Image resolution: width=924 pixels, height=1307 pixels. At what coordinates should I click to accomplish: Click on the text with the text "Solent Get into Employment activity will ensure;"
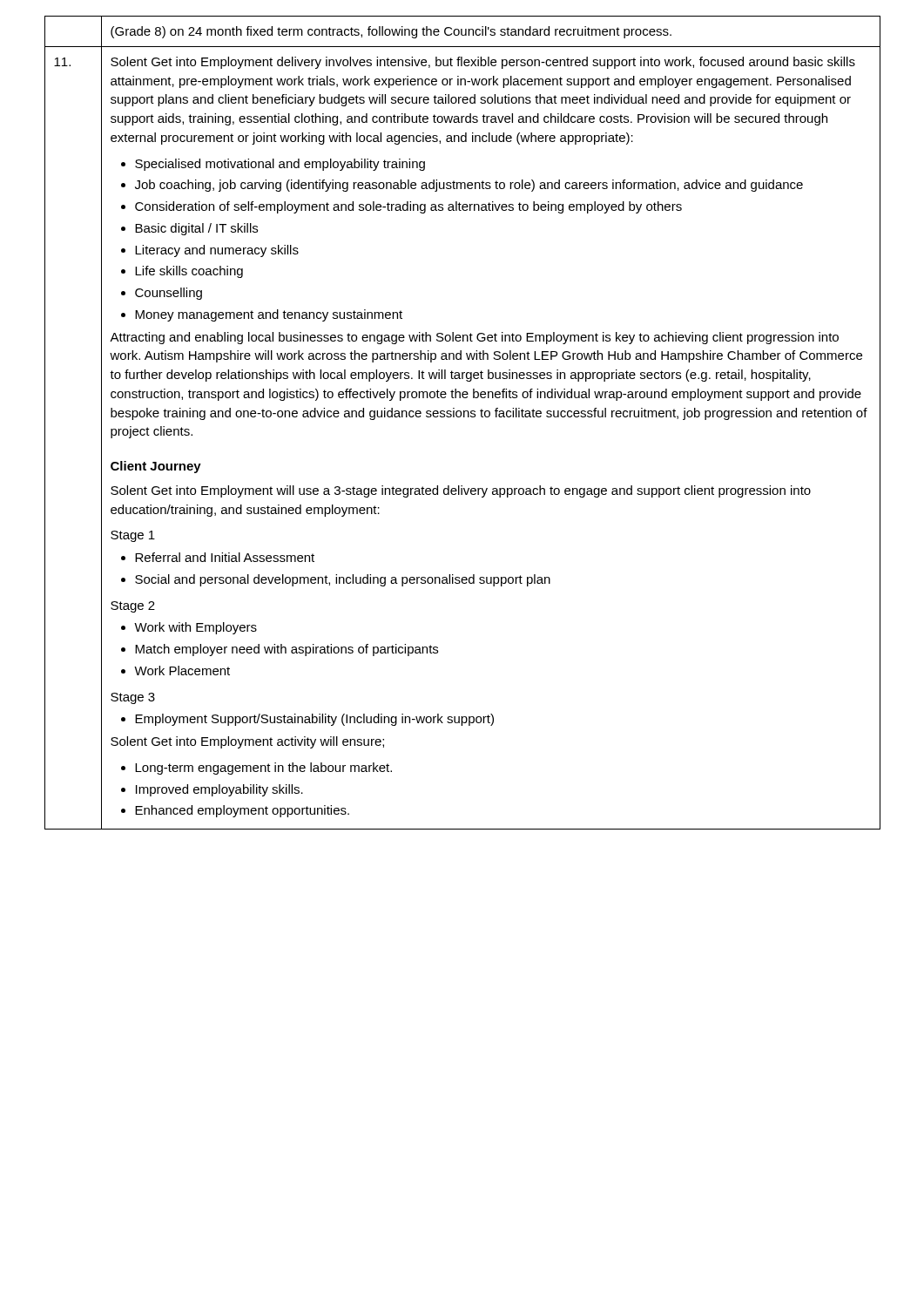(x=247, y=742)
